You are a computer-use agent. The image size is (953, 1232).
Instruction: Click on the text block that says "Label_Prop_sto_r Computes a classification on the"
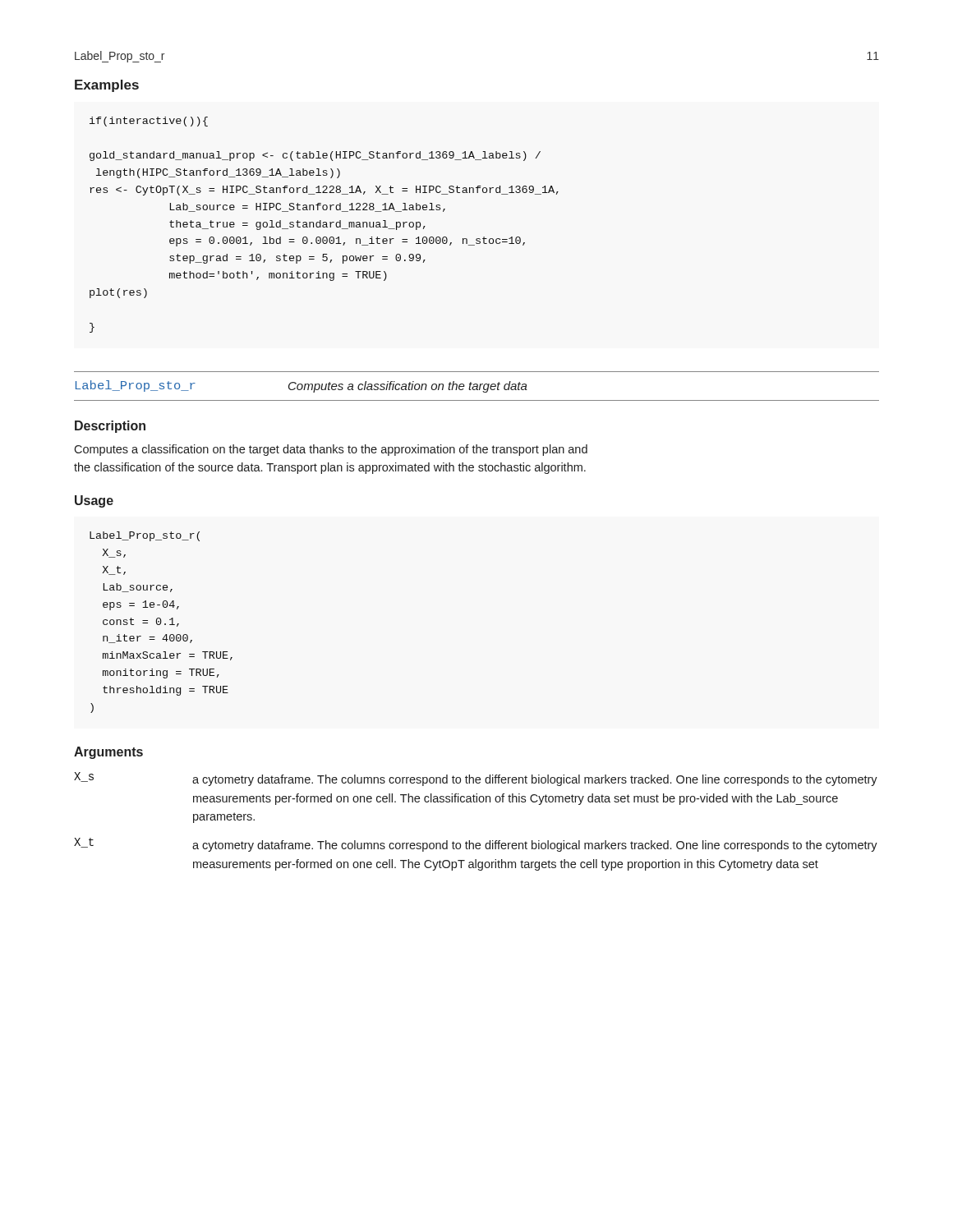click(x=301, y=386)
